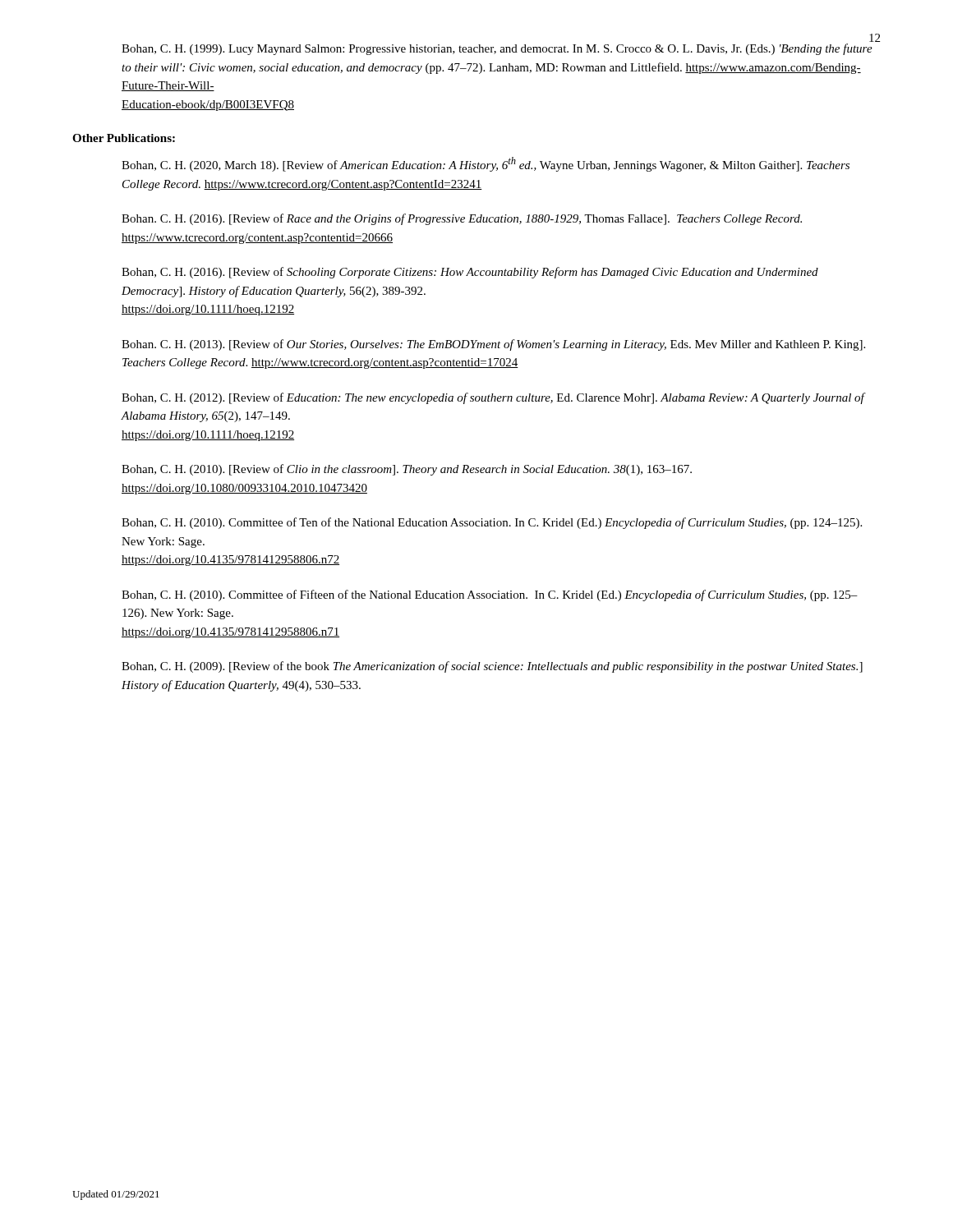
Task: Where is the passage that starts "Bohan, C. H. (2009). [Review of"?
Action: coord(492,675)
